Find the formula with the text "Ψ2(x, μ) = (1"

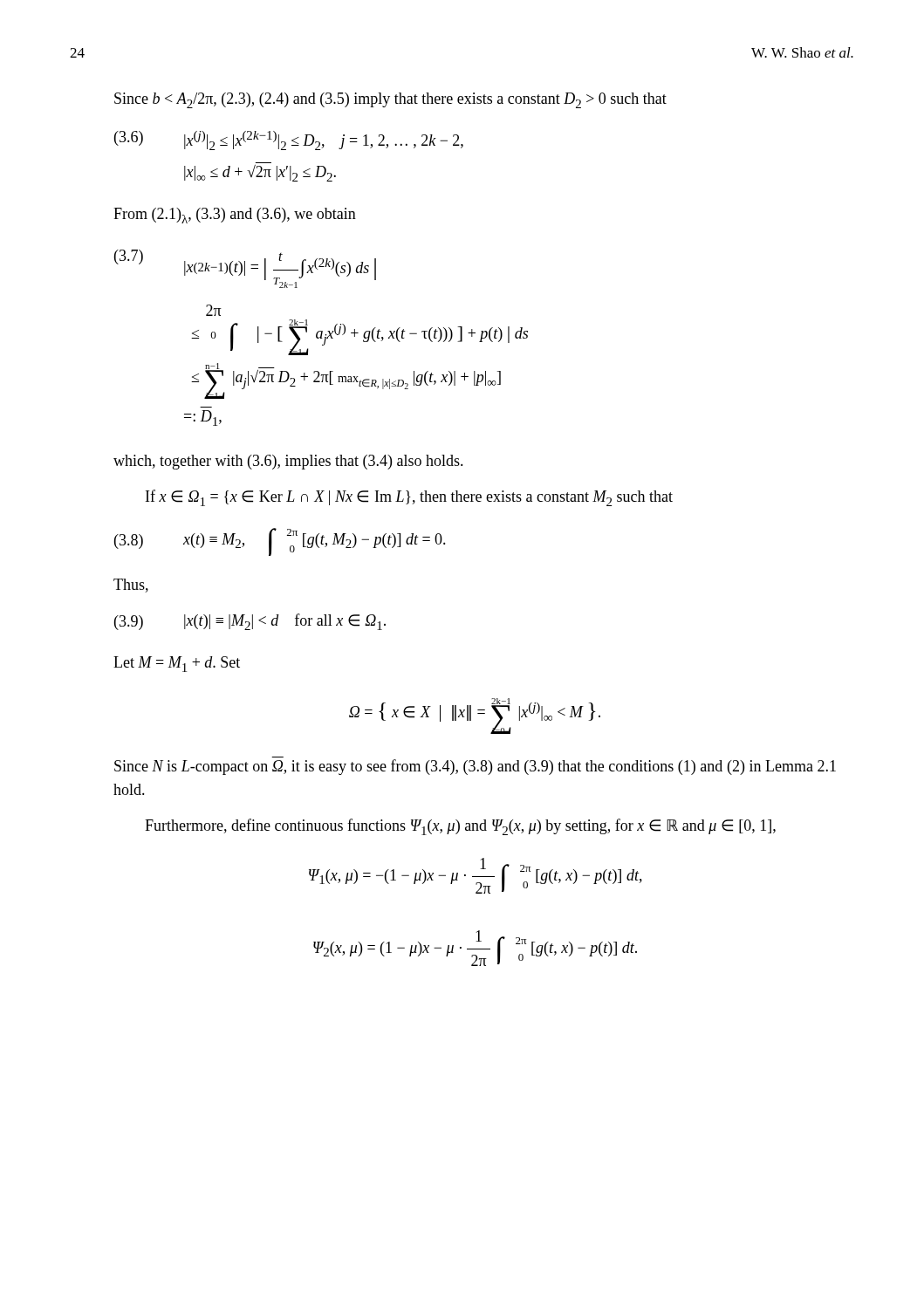tap(475, 949)
